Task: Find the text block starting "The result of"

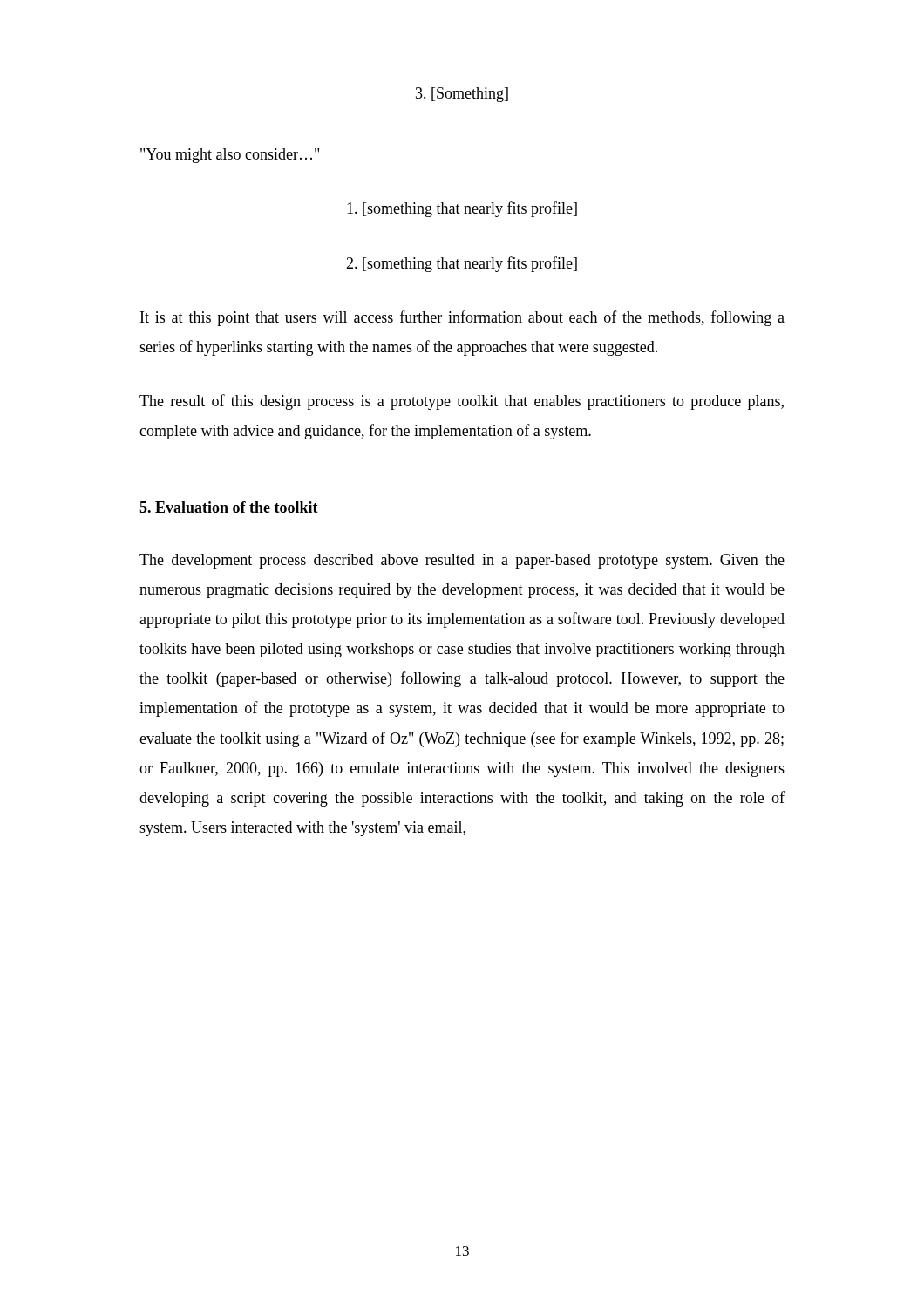Action: (x=462, y=416)
